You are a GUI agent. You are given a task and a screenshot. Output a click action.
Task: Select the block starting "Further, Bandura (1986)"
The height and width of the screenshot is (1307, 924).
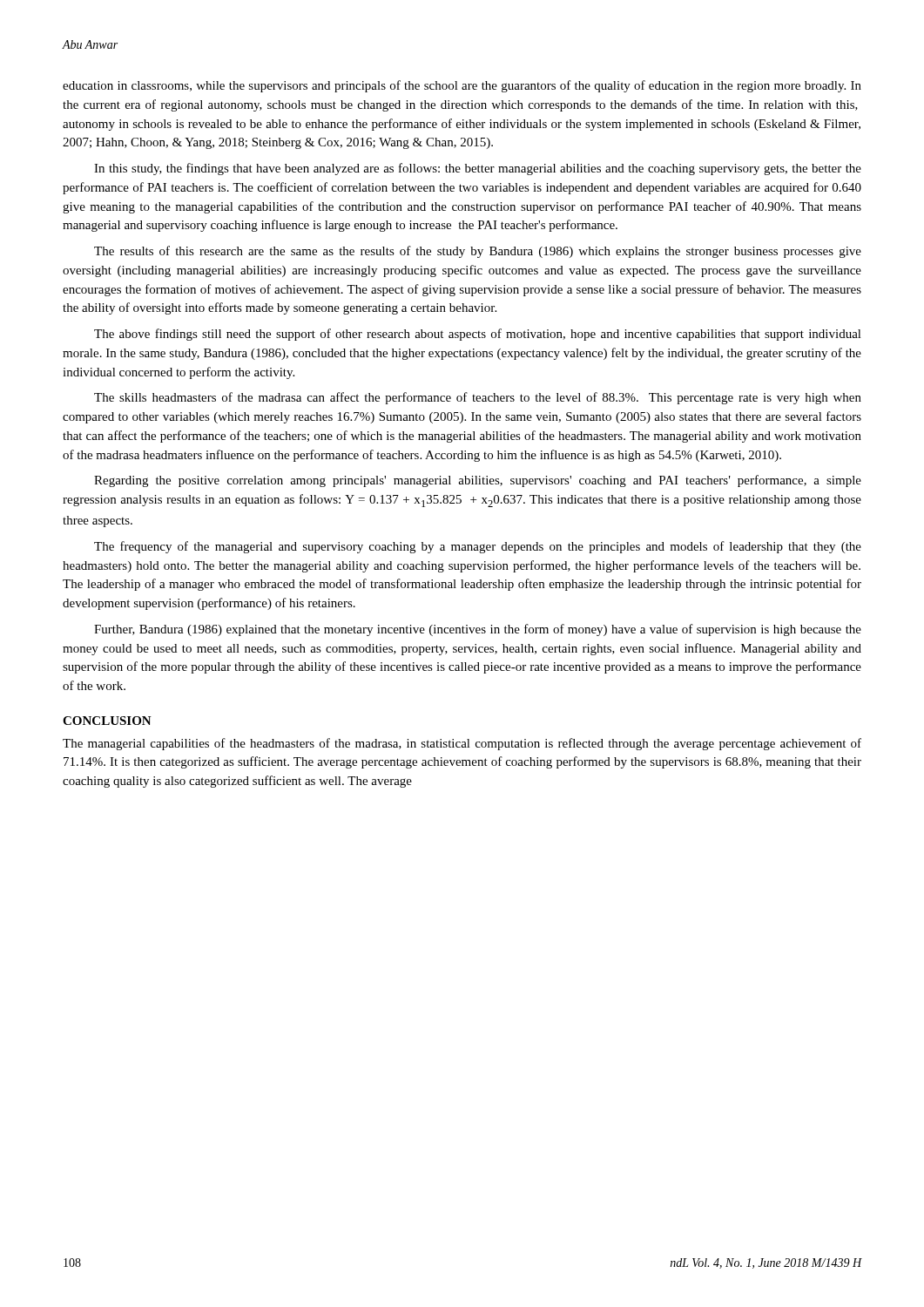pos(462,658)
